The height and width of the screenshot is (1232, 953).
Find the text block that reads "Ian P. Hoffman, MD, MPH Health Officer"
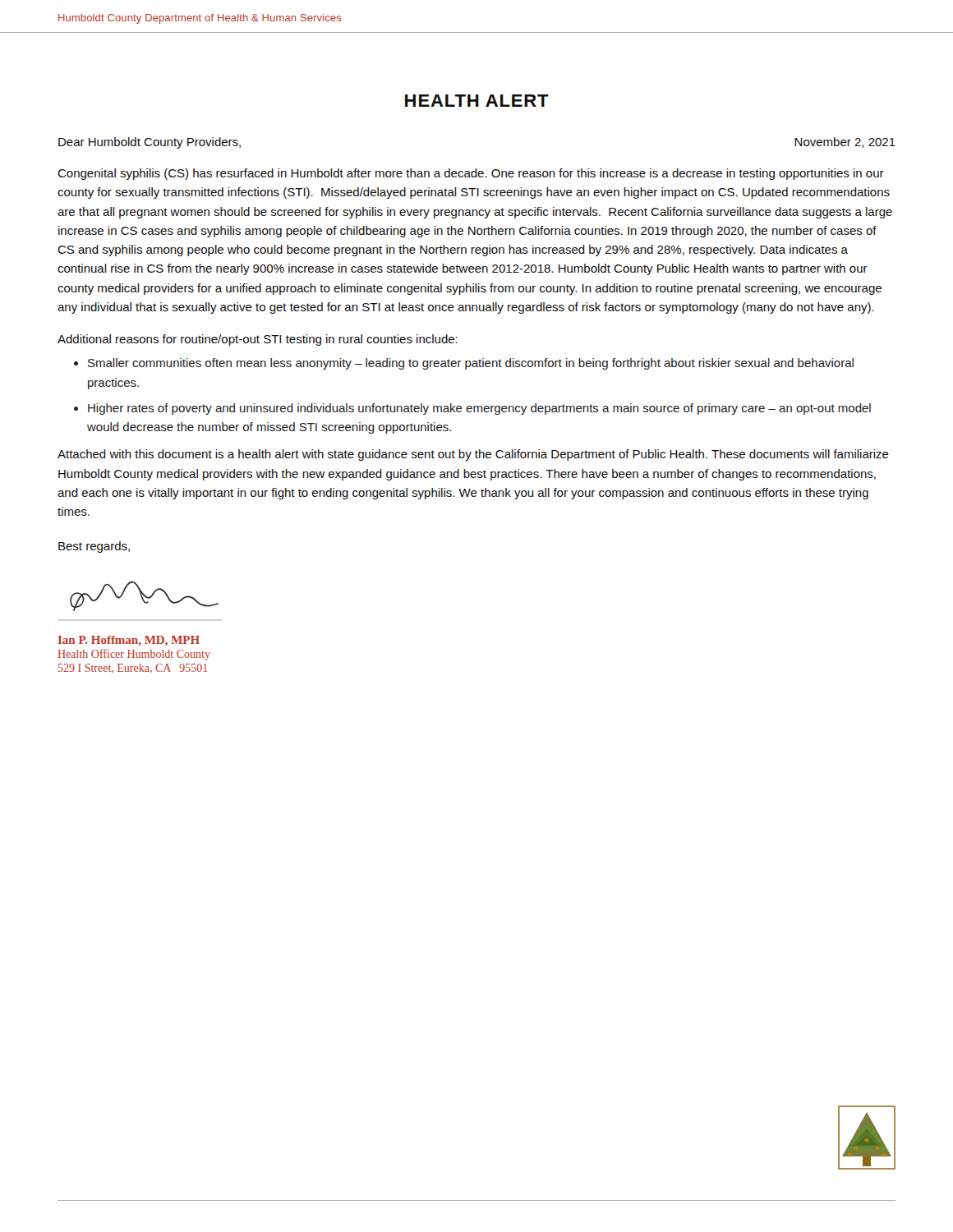[129, 641]
